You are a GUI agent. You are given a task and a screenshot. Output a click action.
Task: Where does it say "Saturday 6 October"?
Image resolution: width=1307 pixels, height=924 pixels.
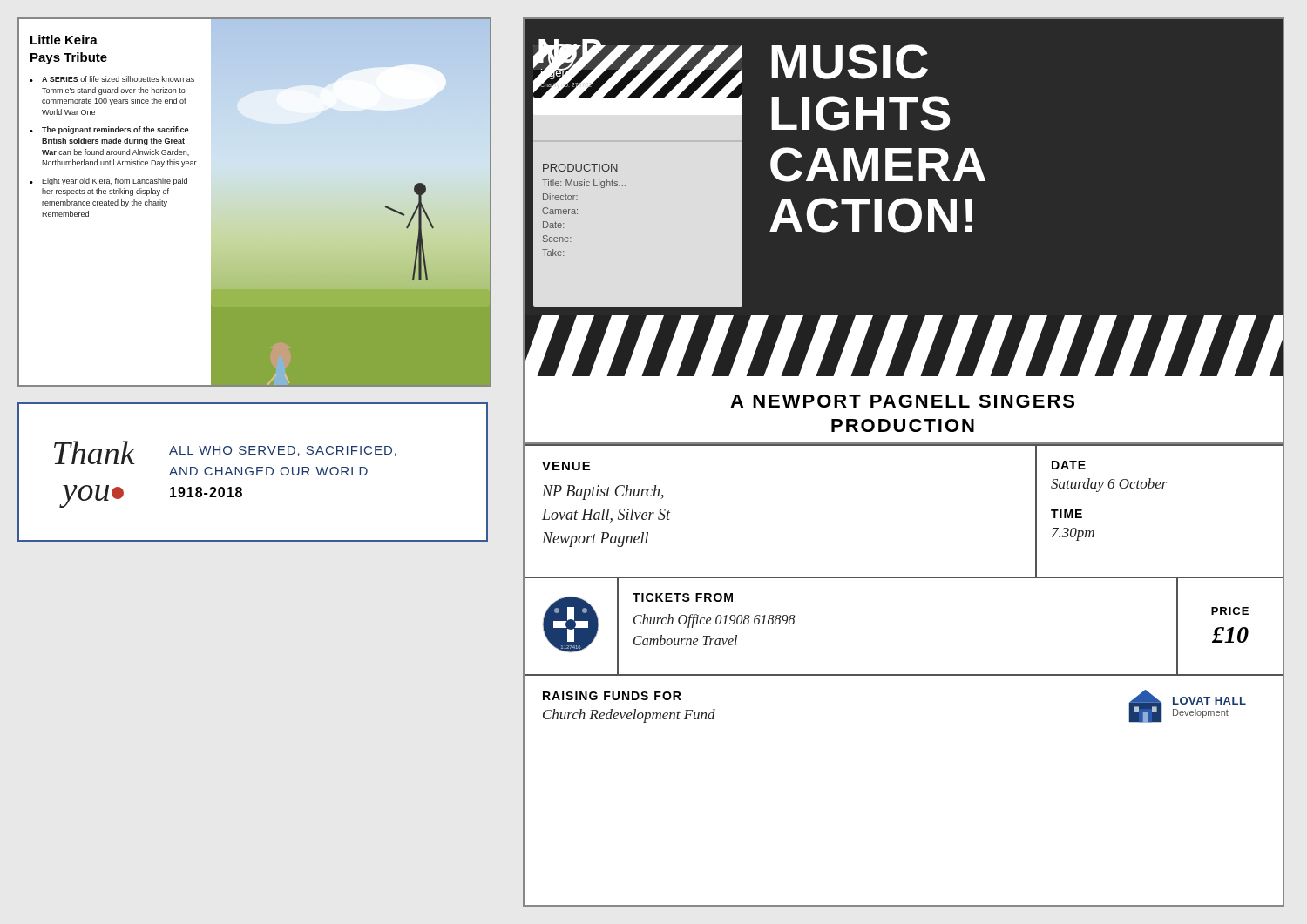click(1109, 484)
